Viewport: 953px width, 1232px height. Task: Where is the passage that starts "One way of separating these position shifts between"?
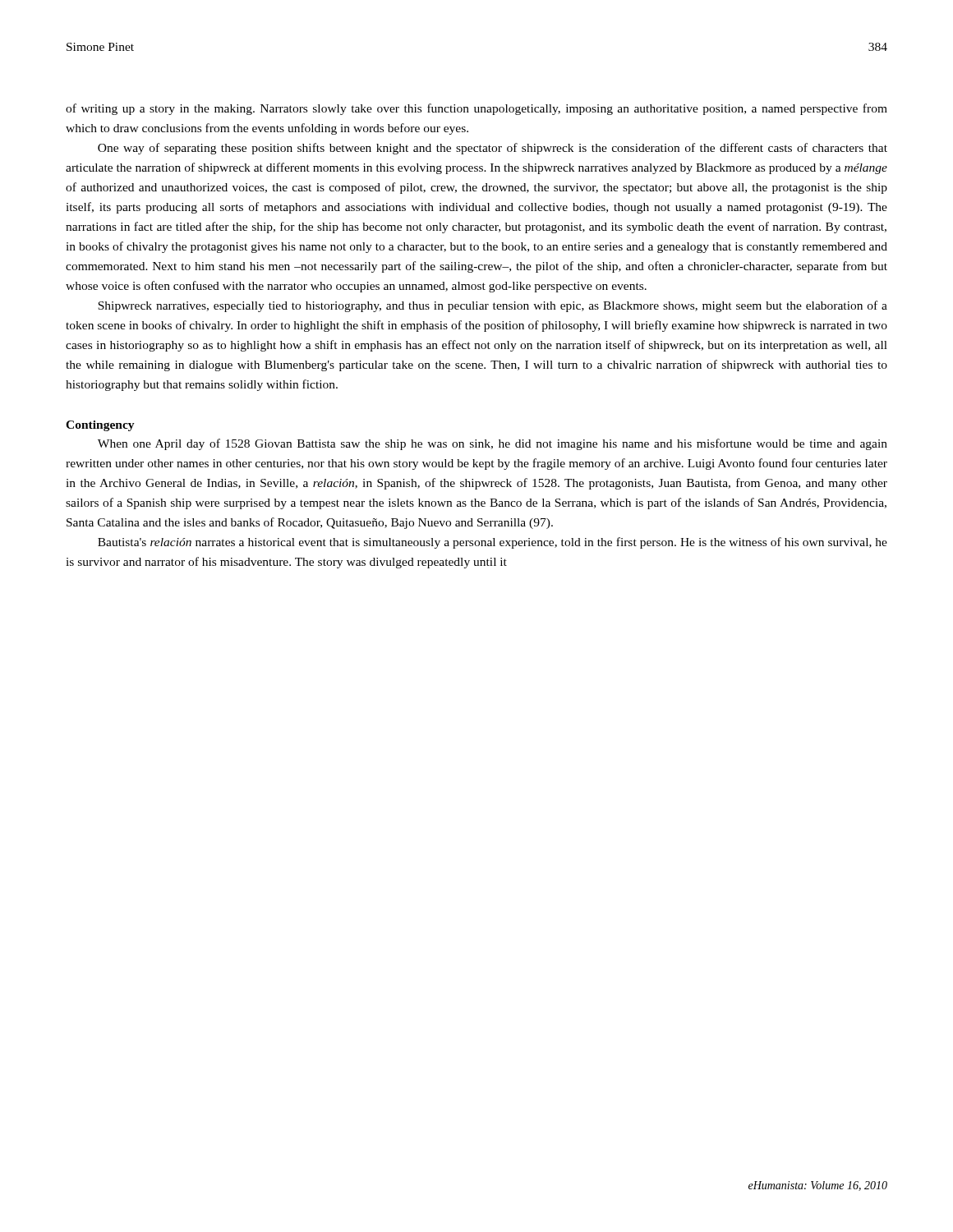476,217
